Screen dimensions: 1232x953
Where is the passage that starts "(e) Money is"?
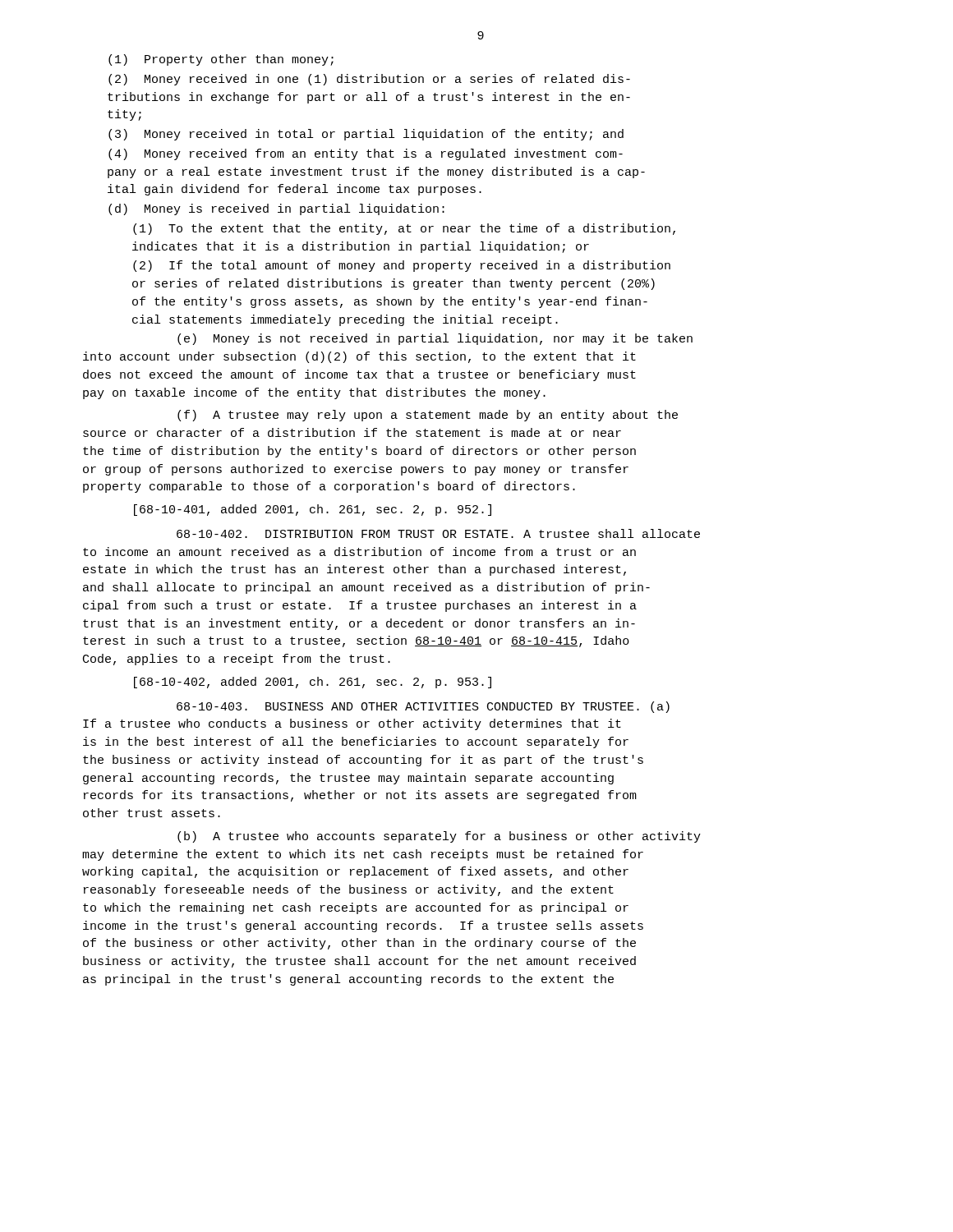388,367
